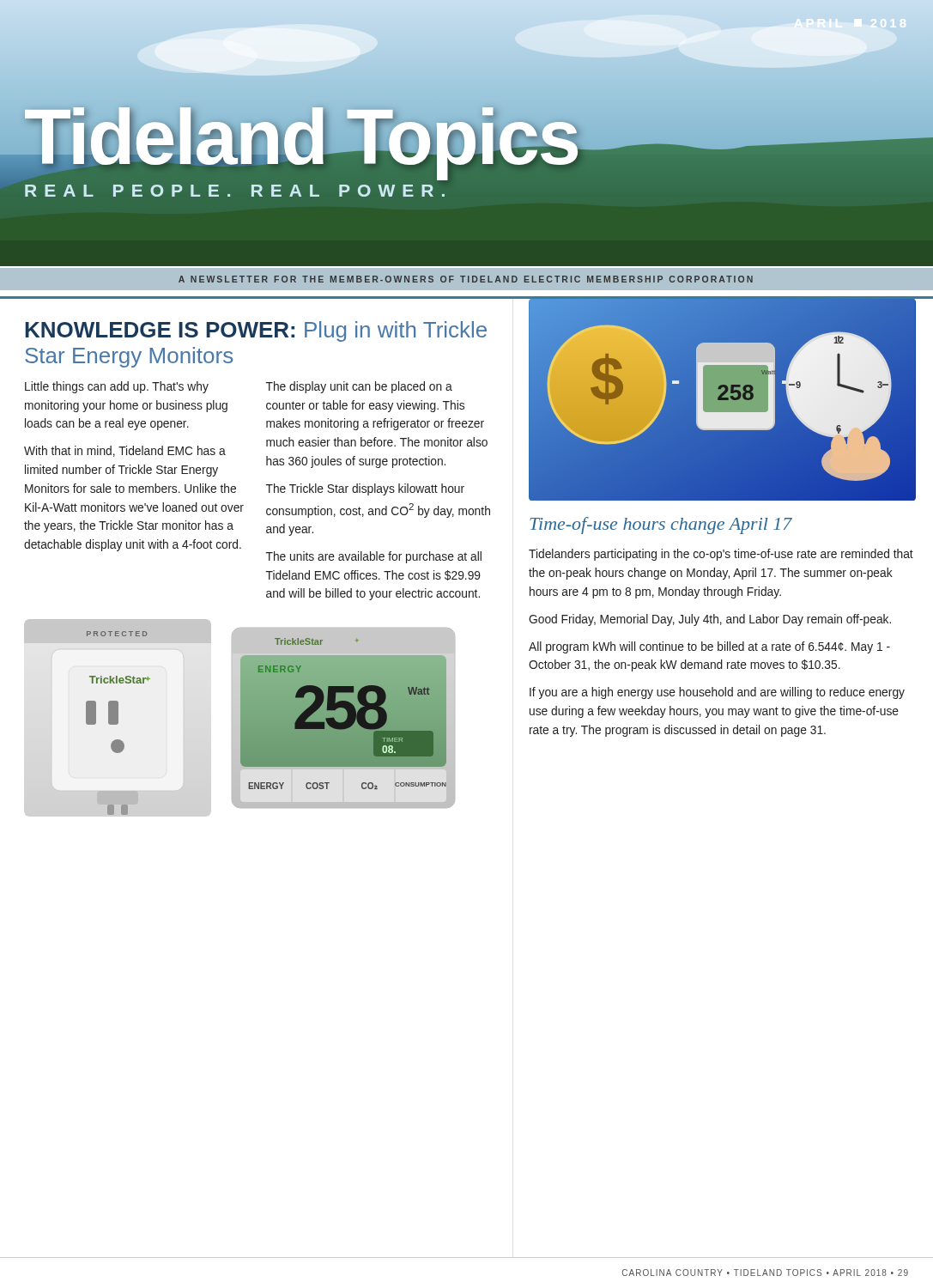The height and width of the screenshot is (1288, 933).
Task: Navigate to the passage starting "Tidelanders participating in the co-op's time-of-use rate are"
Action: 721,573
